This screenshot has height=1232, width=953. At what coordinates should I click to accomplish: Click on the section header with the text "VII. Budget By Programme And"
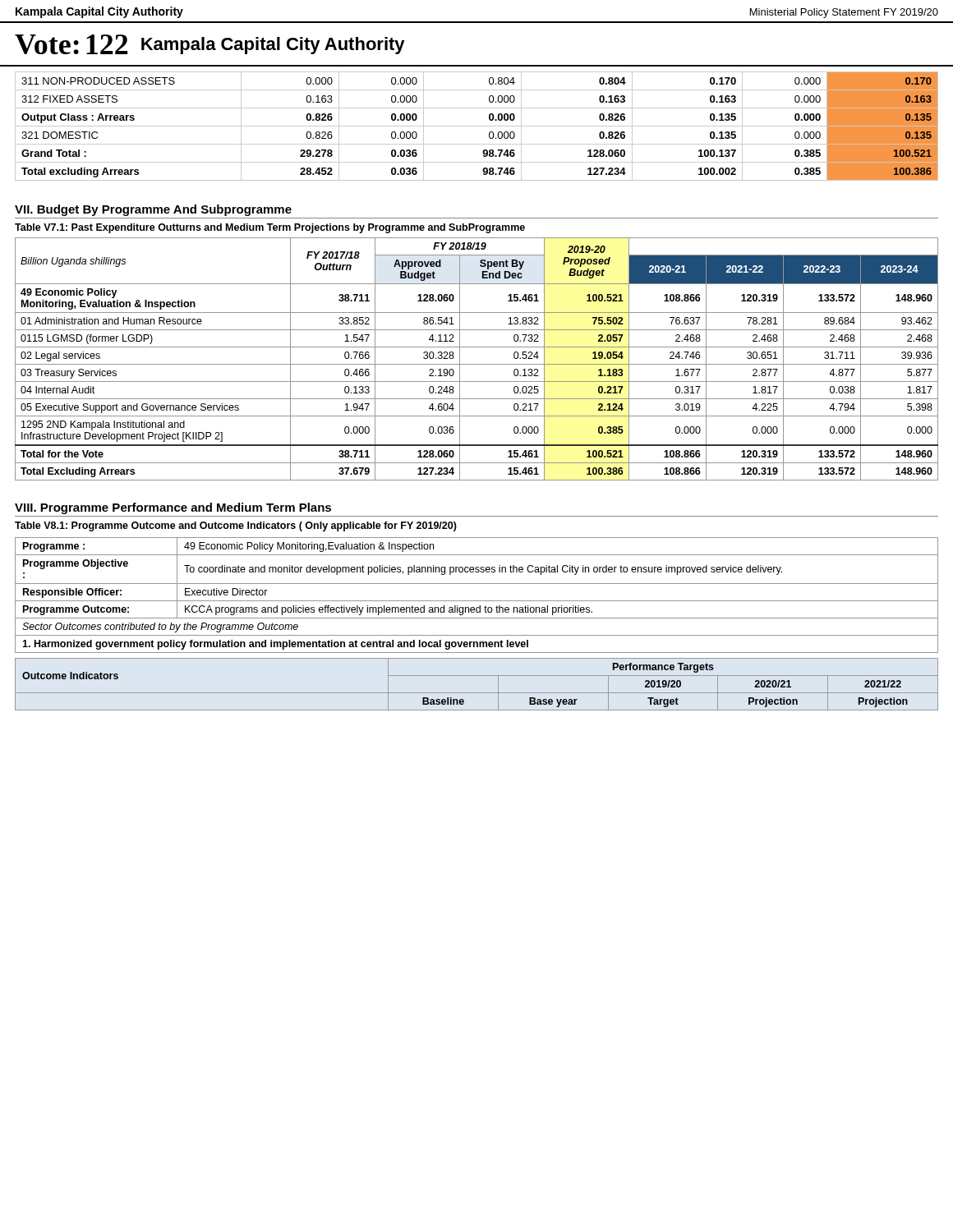click(x=153, y=209)
